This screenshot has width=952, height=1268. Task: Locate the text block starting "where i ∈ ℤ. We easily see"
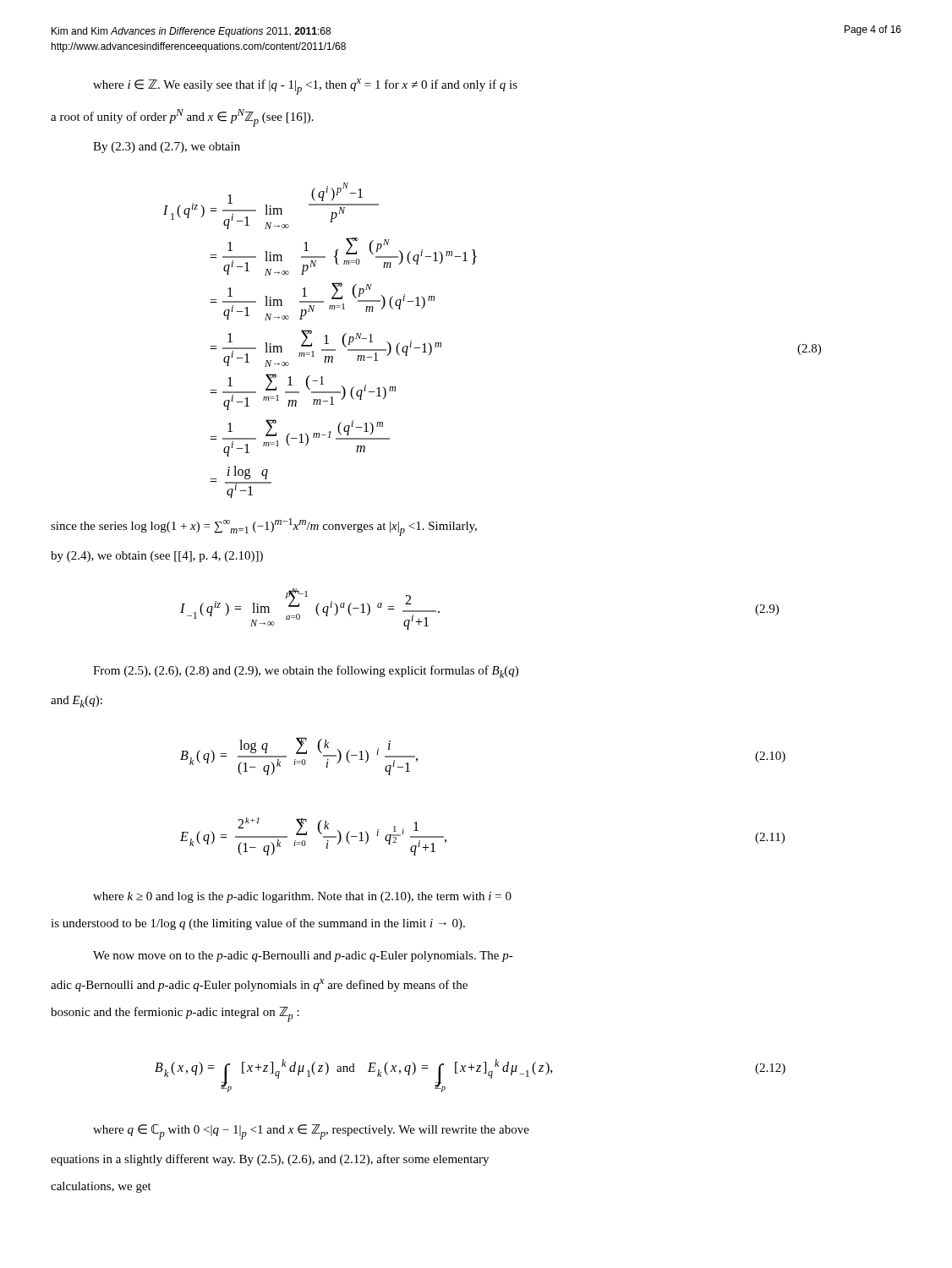(305, 85)
